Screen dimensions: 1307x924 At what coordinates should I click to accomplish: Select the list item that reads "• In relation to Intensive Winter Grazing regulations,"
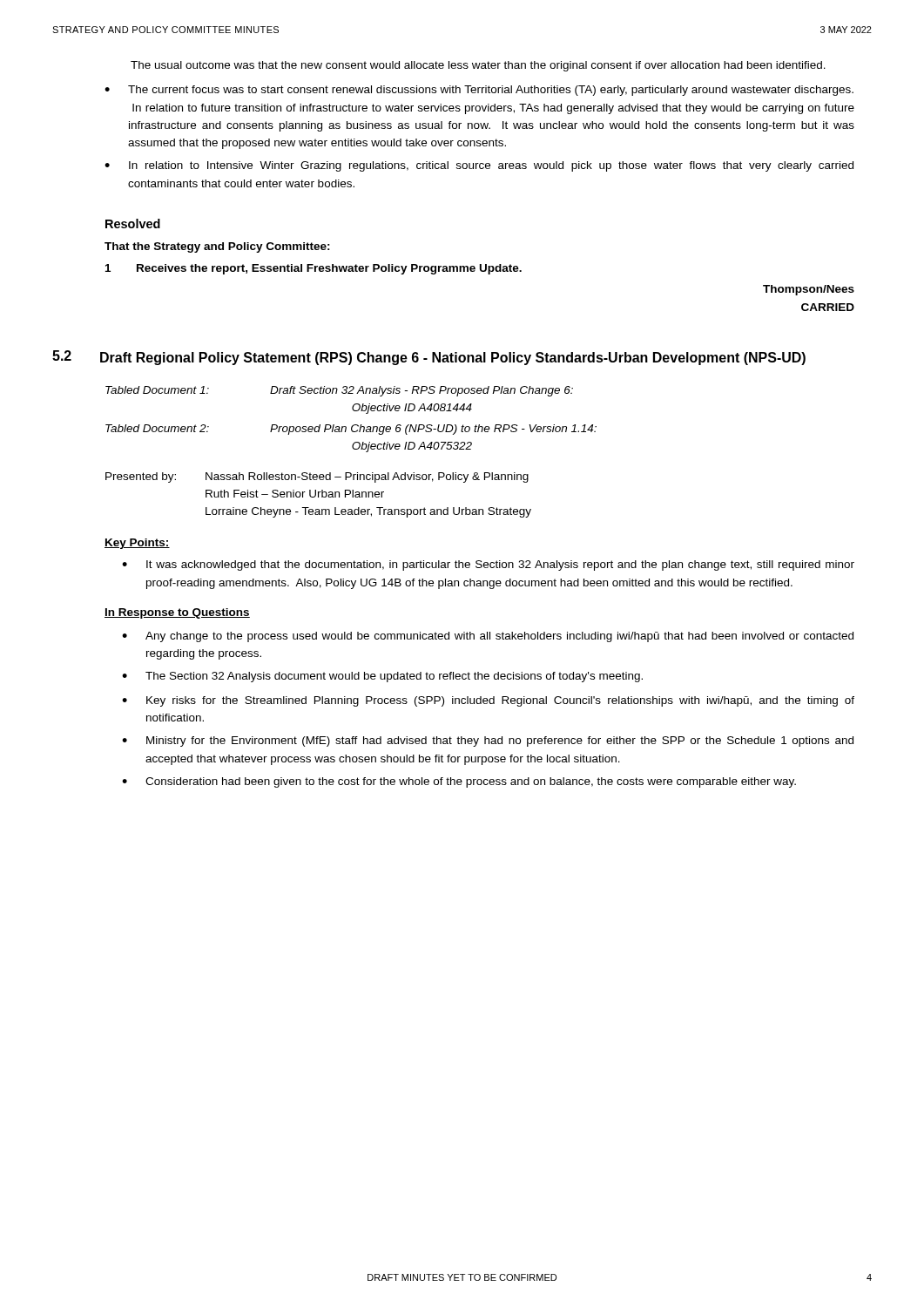tap(479, 175)
